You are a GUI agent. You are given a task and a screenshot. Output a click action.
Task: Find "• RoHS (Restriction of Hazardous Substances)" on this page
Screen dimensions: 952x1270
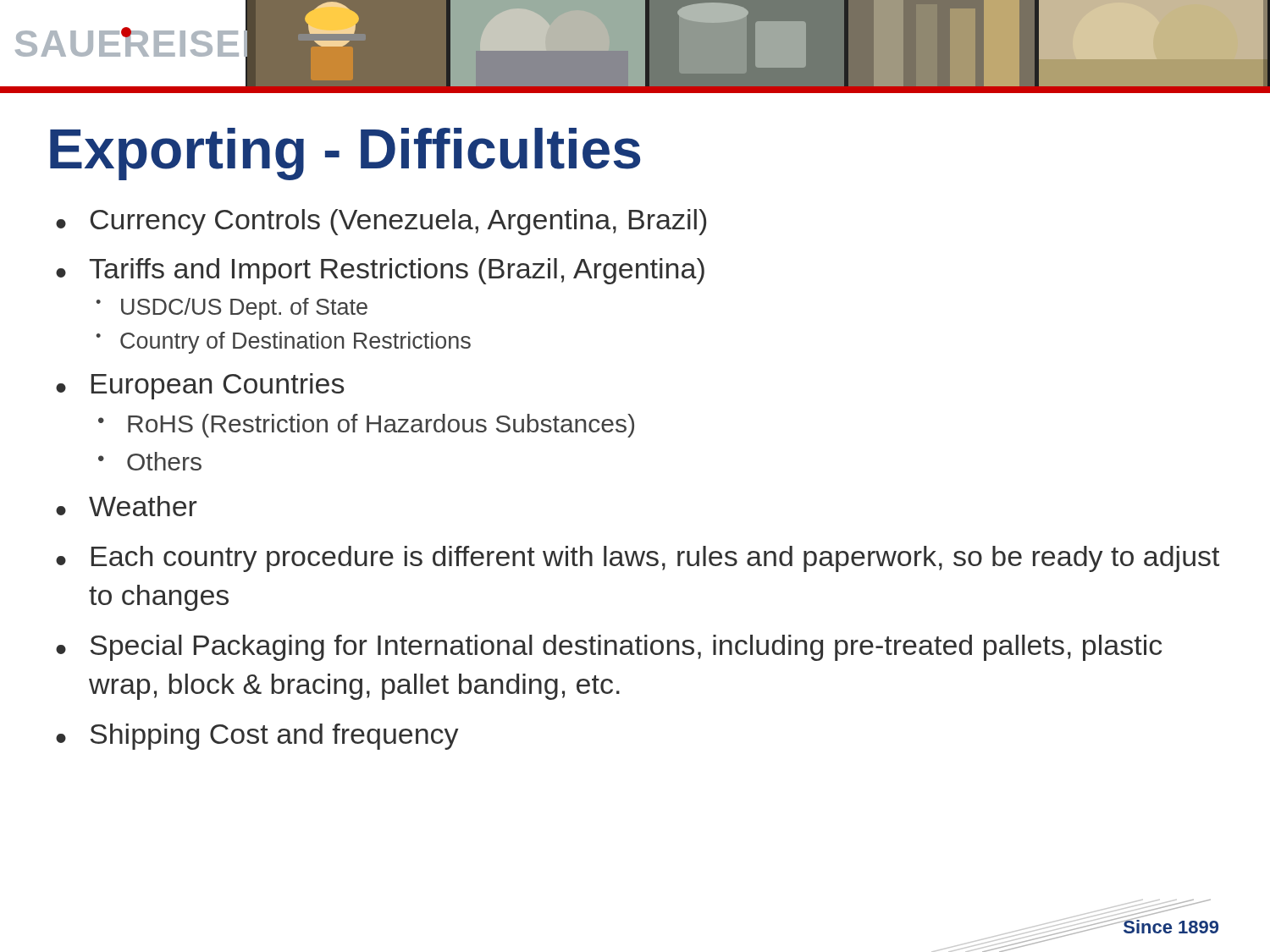[x=367, y=422]
